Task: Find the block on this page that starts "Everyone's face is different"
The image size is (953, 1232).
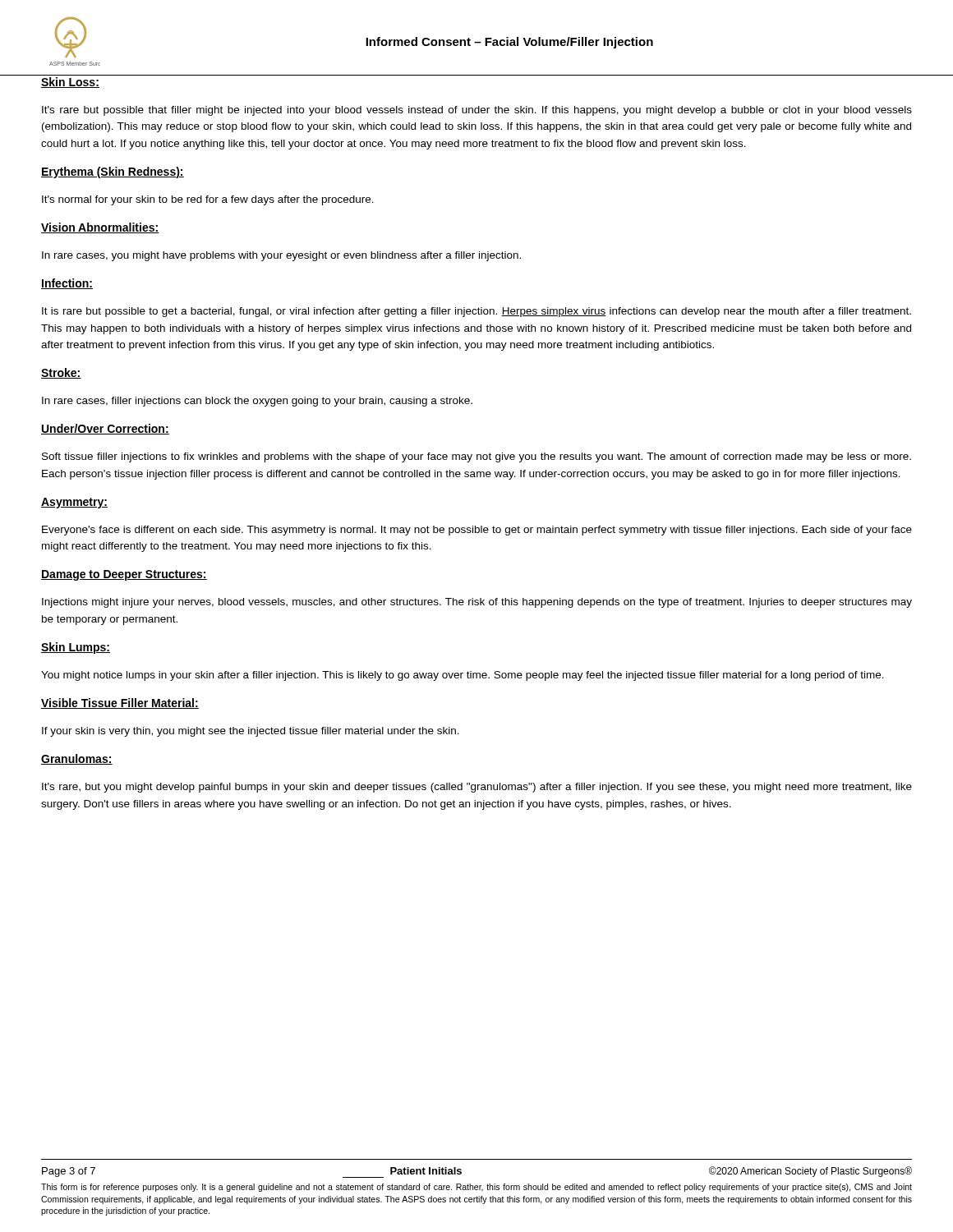Action: (476, 538)
